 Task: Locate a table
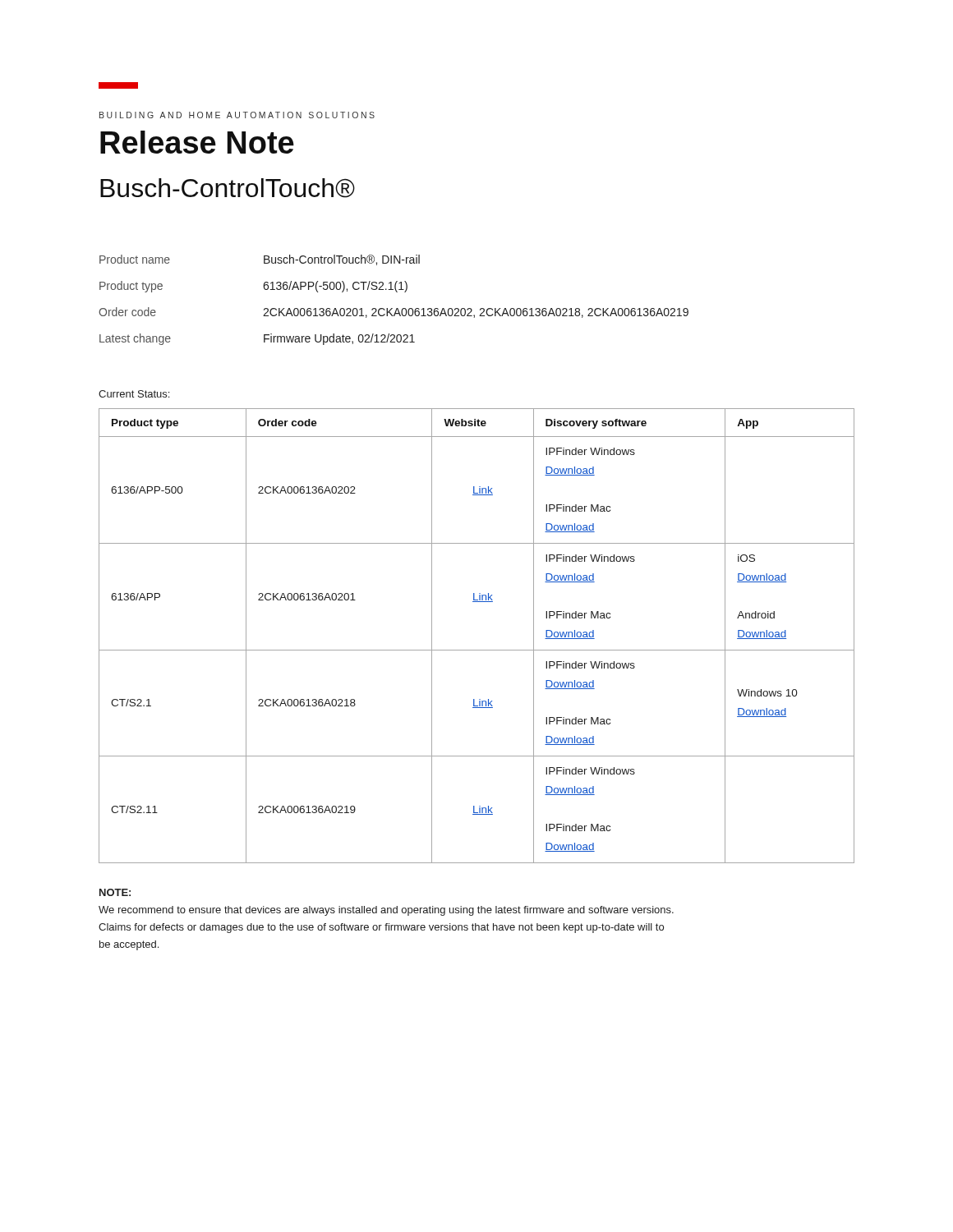(x=476, y=636)
